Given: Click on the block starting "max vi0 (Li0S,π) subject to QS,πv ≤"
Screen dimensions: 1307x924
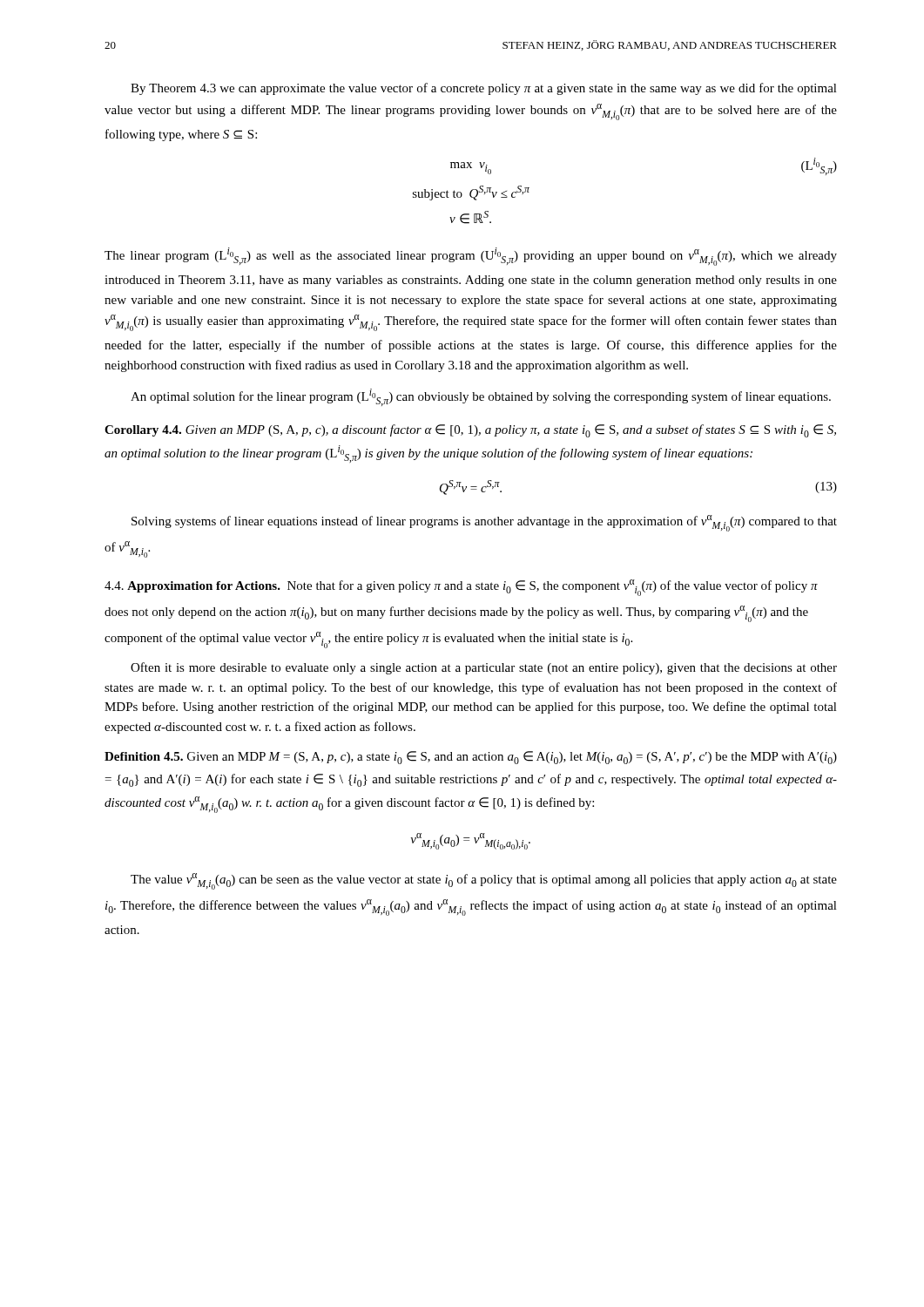Looking at the screenshot, I should tap(471, 191).
